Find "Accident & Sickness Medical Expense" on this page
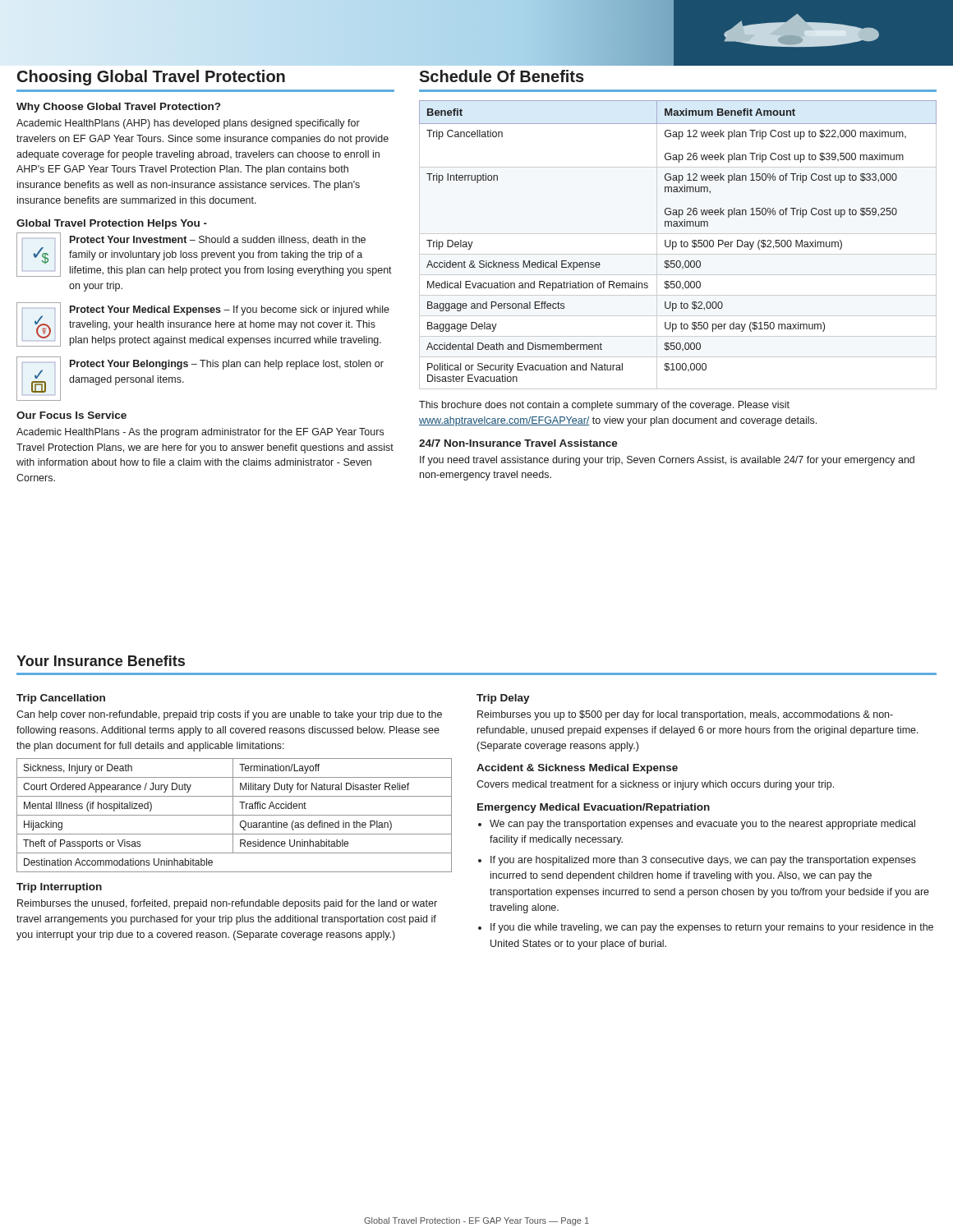This screenshot has height=1232, width=953. (x=577, y=768)
